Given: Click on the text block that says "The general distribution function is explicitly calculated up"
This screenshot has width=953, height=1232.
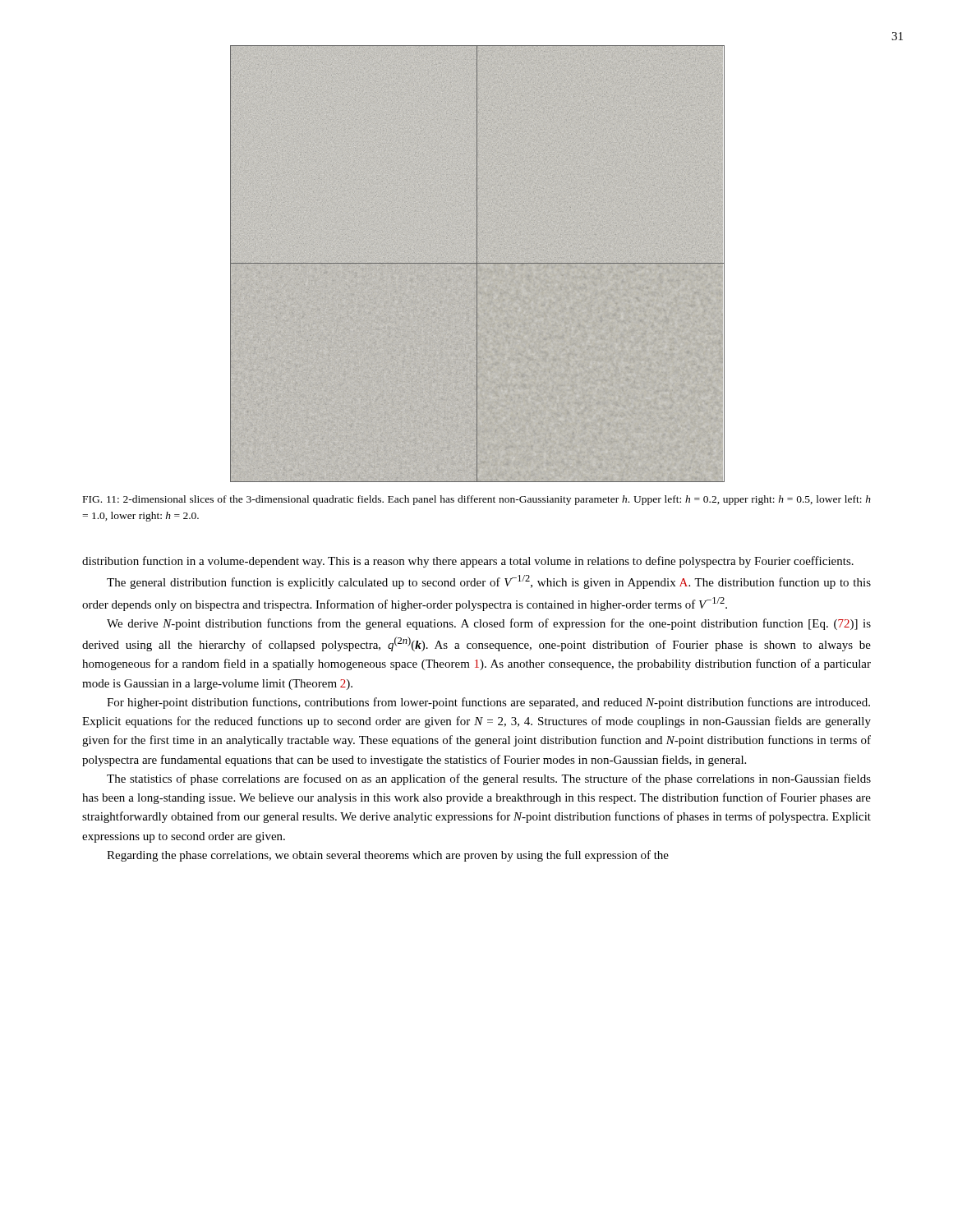Looking at the screenshot, I should click(x=476, y=592).
